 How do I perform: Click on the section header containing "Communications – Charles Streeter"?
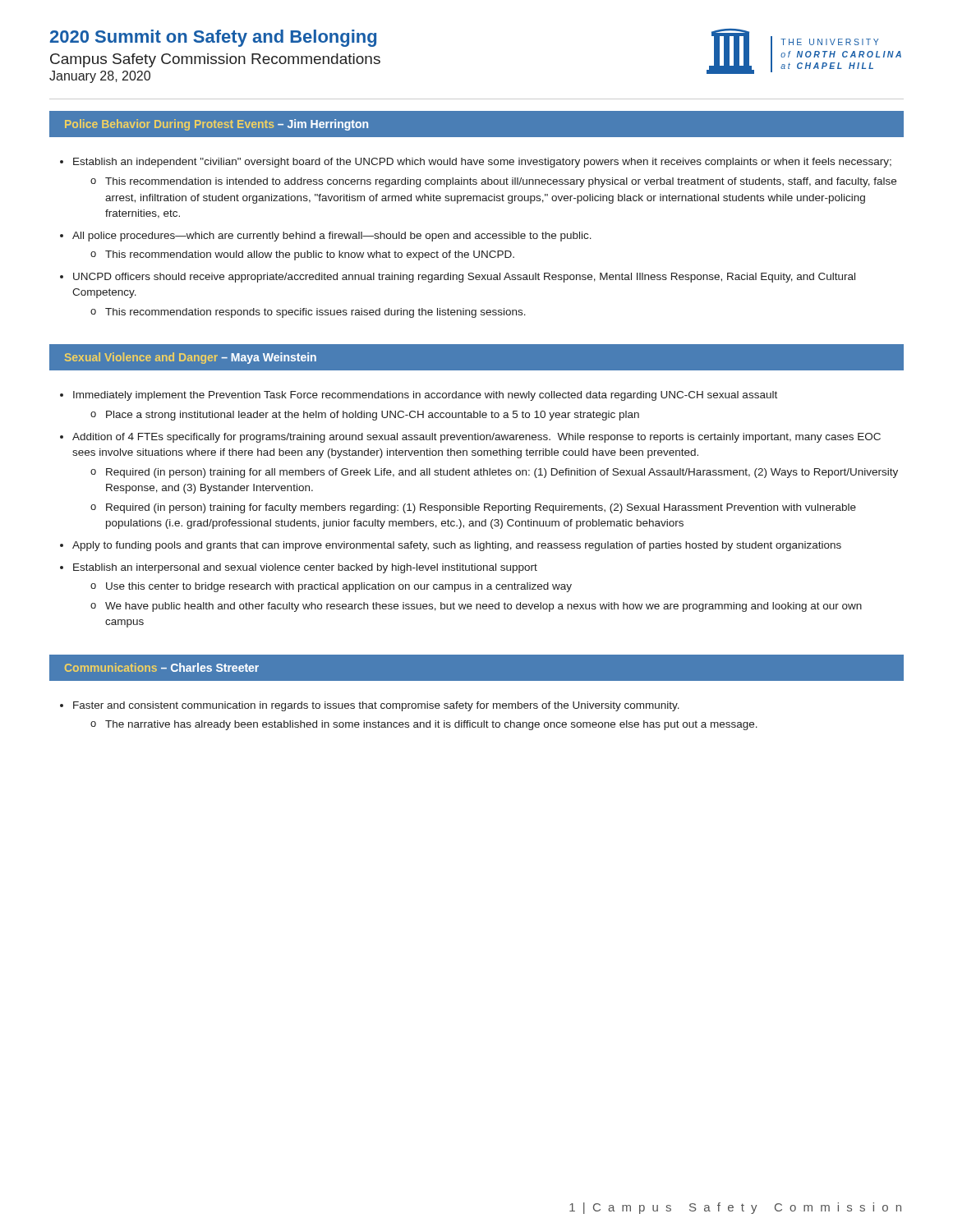(x=162, y=668)
